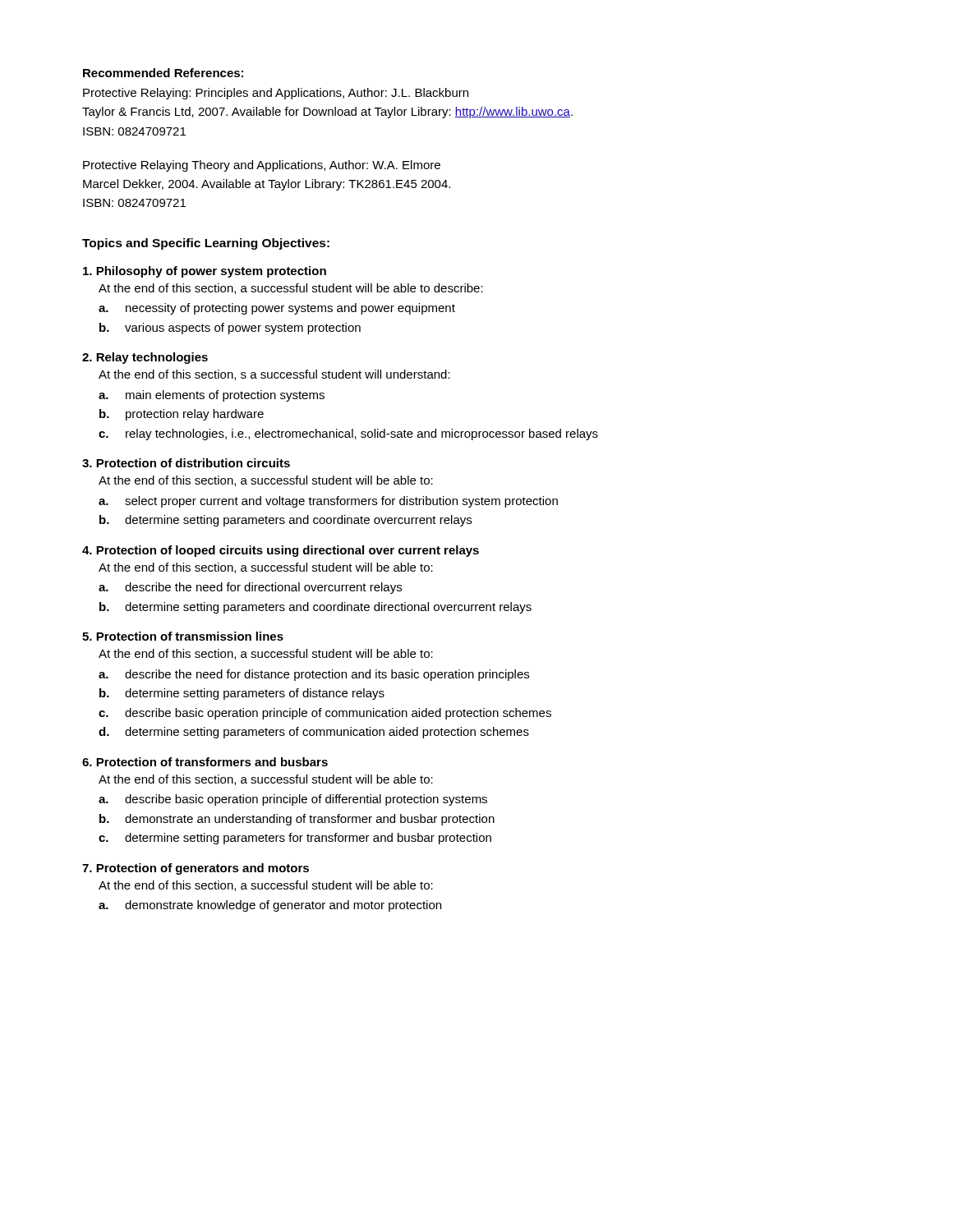Image resolution: width=953 pixels, height=1232 pixels.
Task: Find the block on this page that starts "d. determine setting parameters of communication aided"
Action: point(485,732)
